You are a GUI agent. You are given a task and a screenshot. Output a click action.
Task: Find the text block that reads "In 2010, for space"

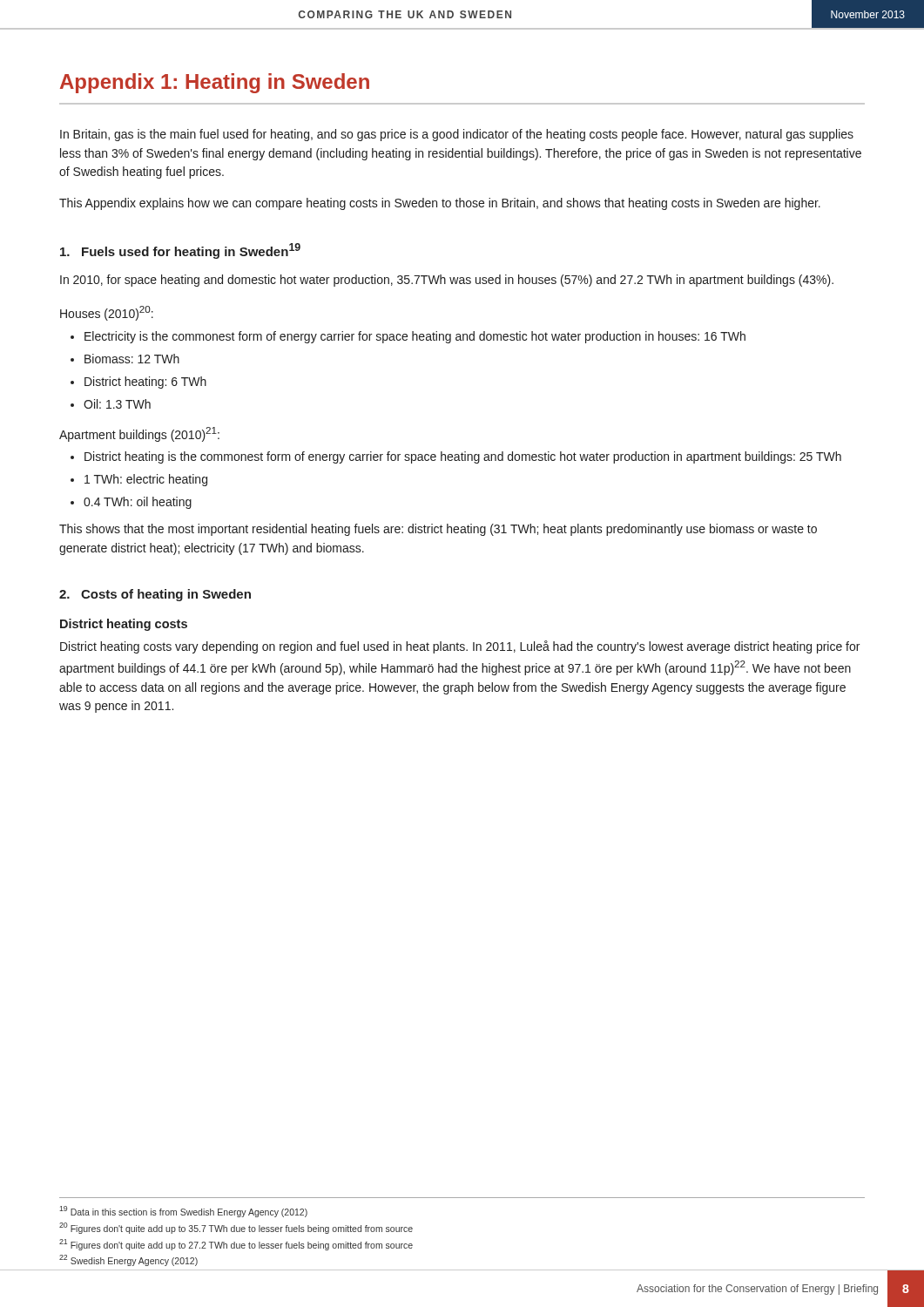click(447, 280)
